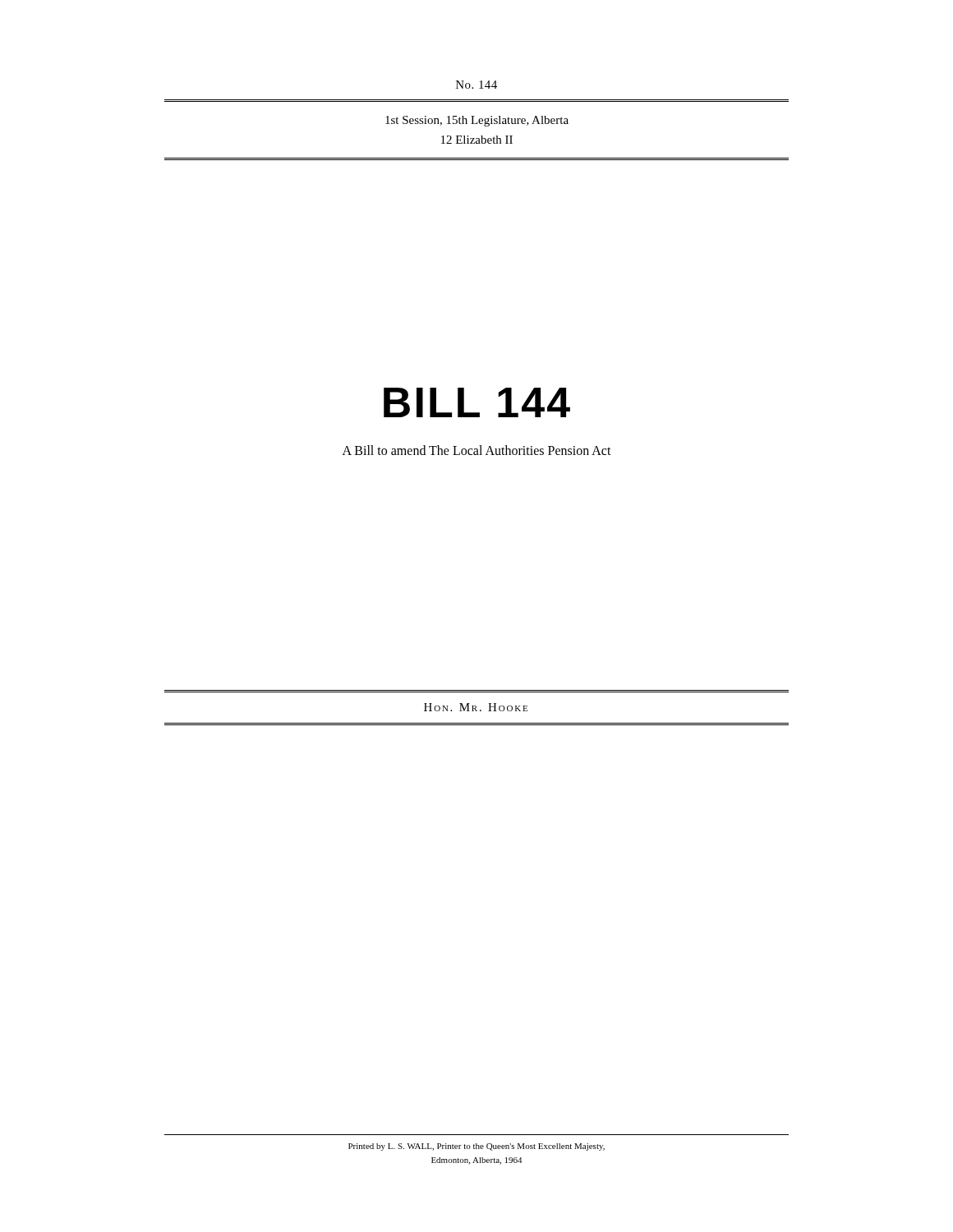The width and height of the screenshot is (953, 1232).
Task: Where does it say "Hon. Mr. Hooke"?
Action: click(476, 707)
